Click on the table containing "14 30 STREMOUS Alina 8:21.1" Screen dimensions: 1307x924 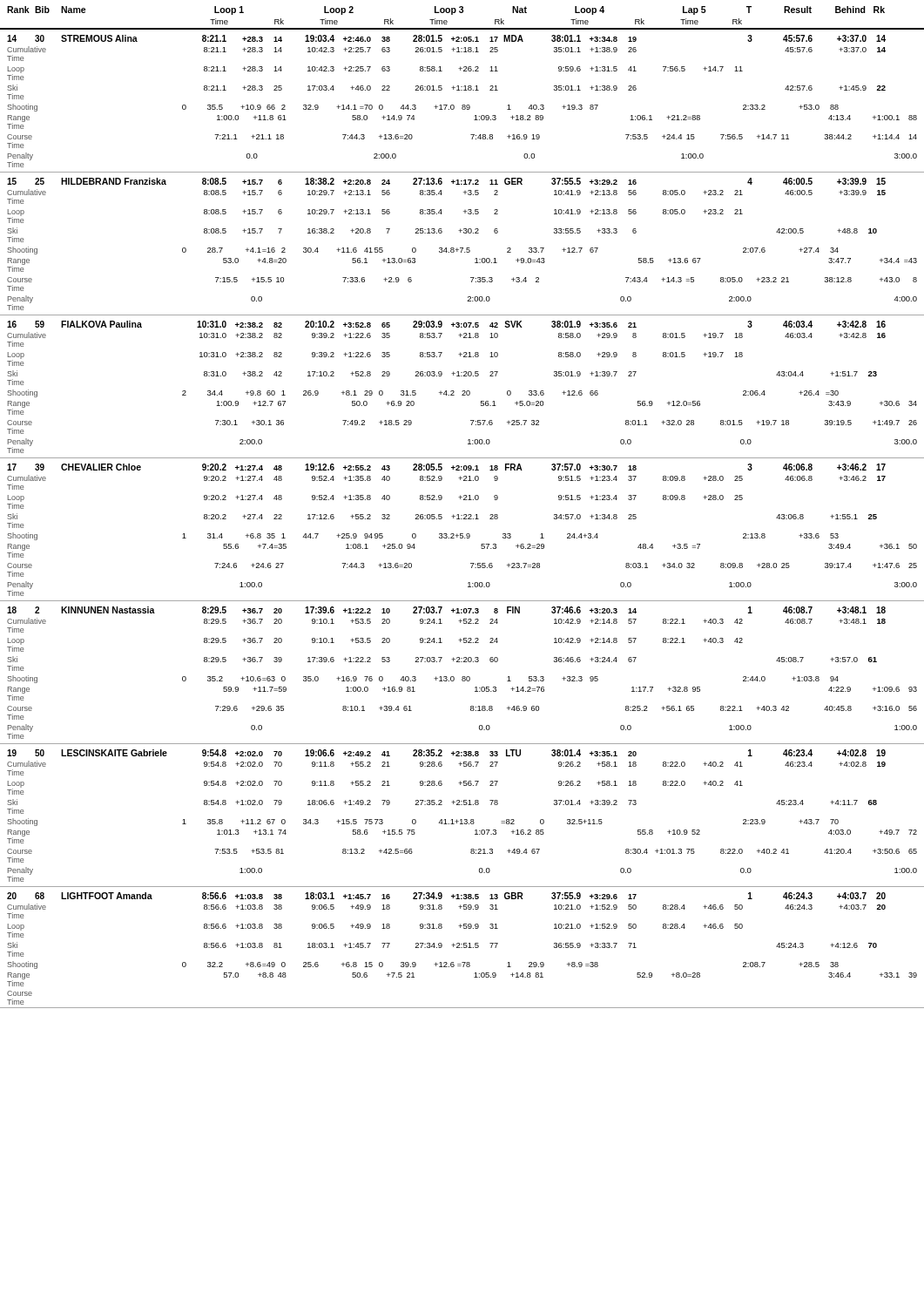(x=462, y=101)
